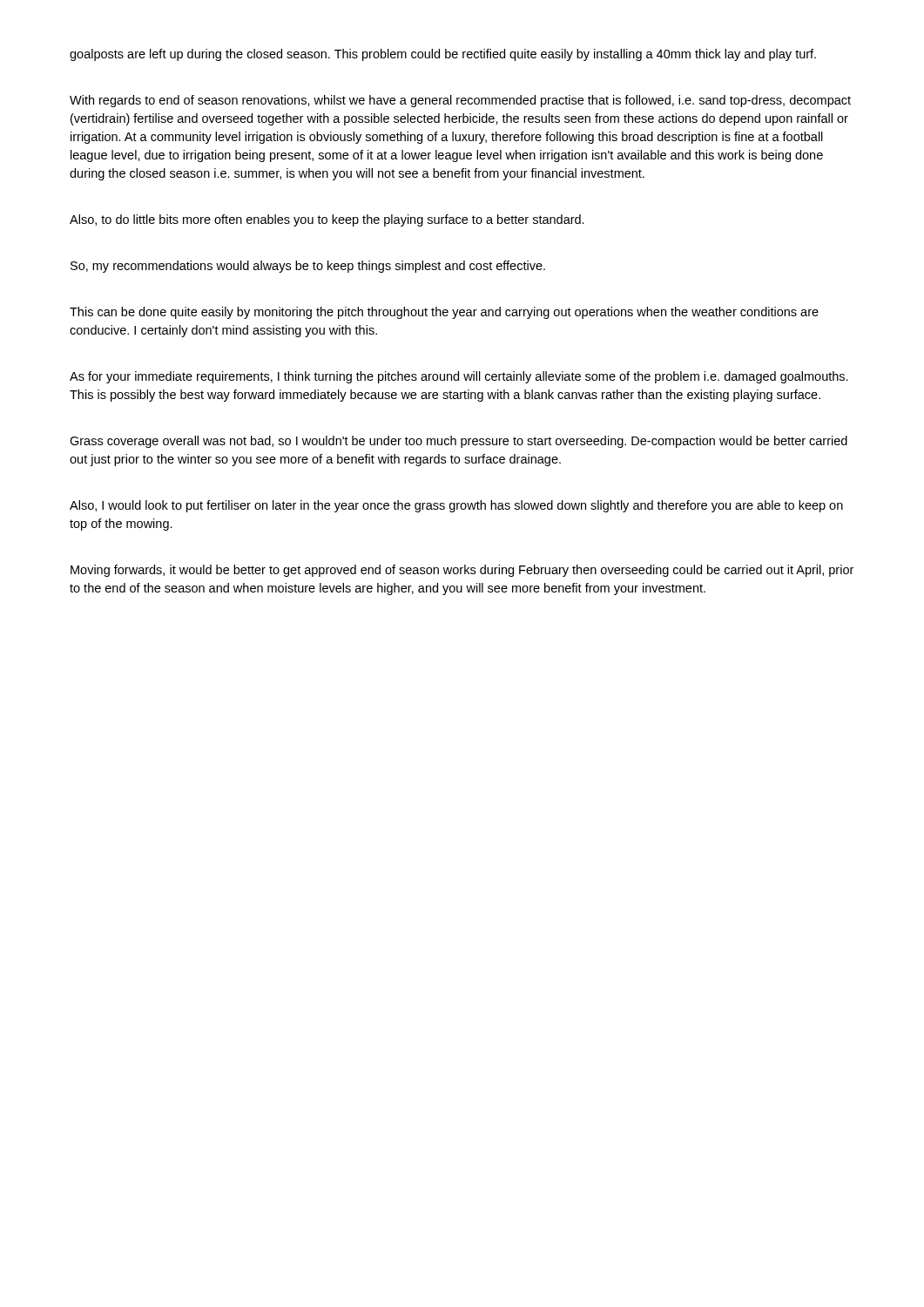This screenshot has height=1307, width=924.
Task: Find the element starting "With regards to end of season renovations, whilst"
Action: click(x=460, y=137)
